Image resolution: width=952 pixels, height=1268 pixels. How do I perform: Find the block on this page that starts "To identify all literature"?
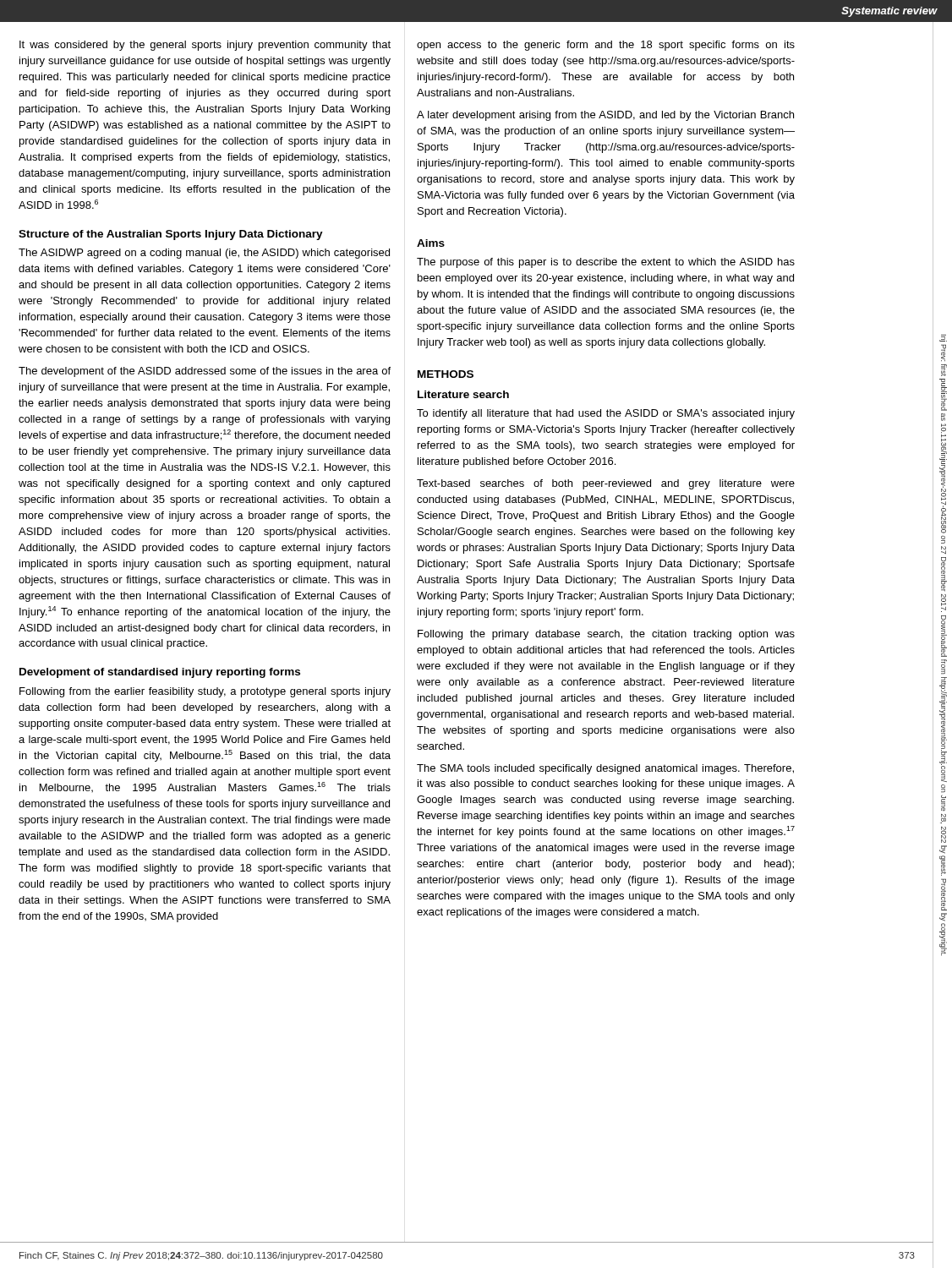(606, 437)
